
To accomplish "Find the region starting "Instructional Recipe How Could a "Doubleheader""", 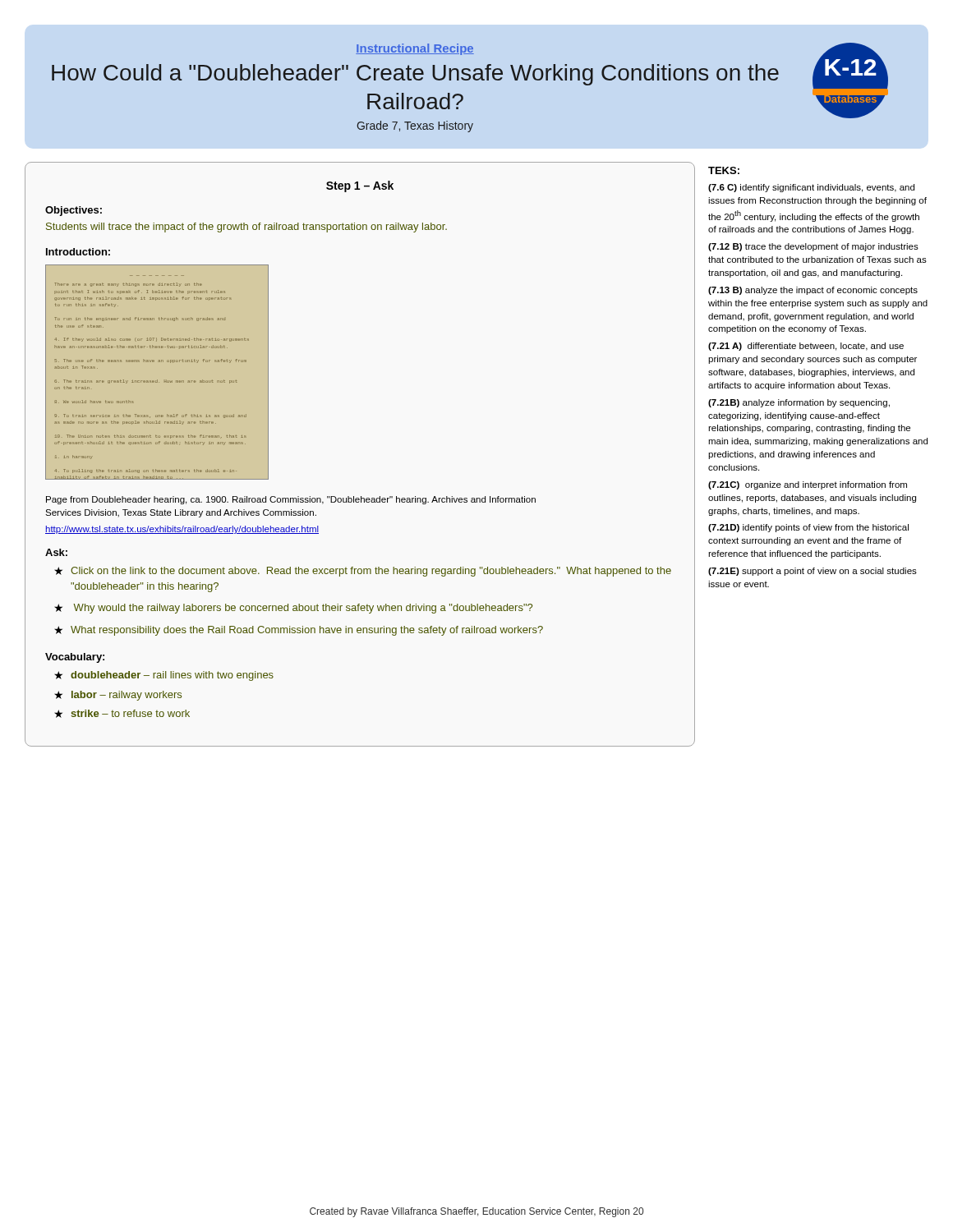I will (415, 87).
